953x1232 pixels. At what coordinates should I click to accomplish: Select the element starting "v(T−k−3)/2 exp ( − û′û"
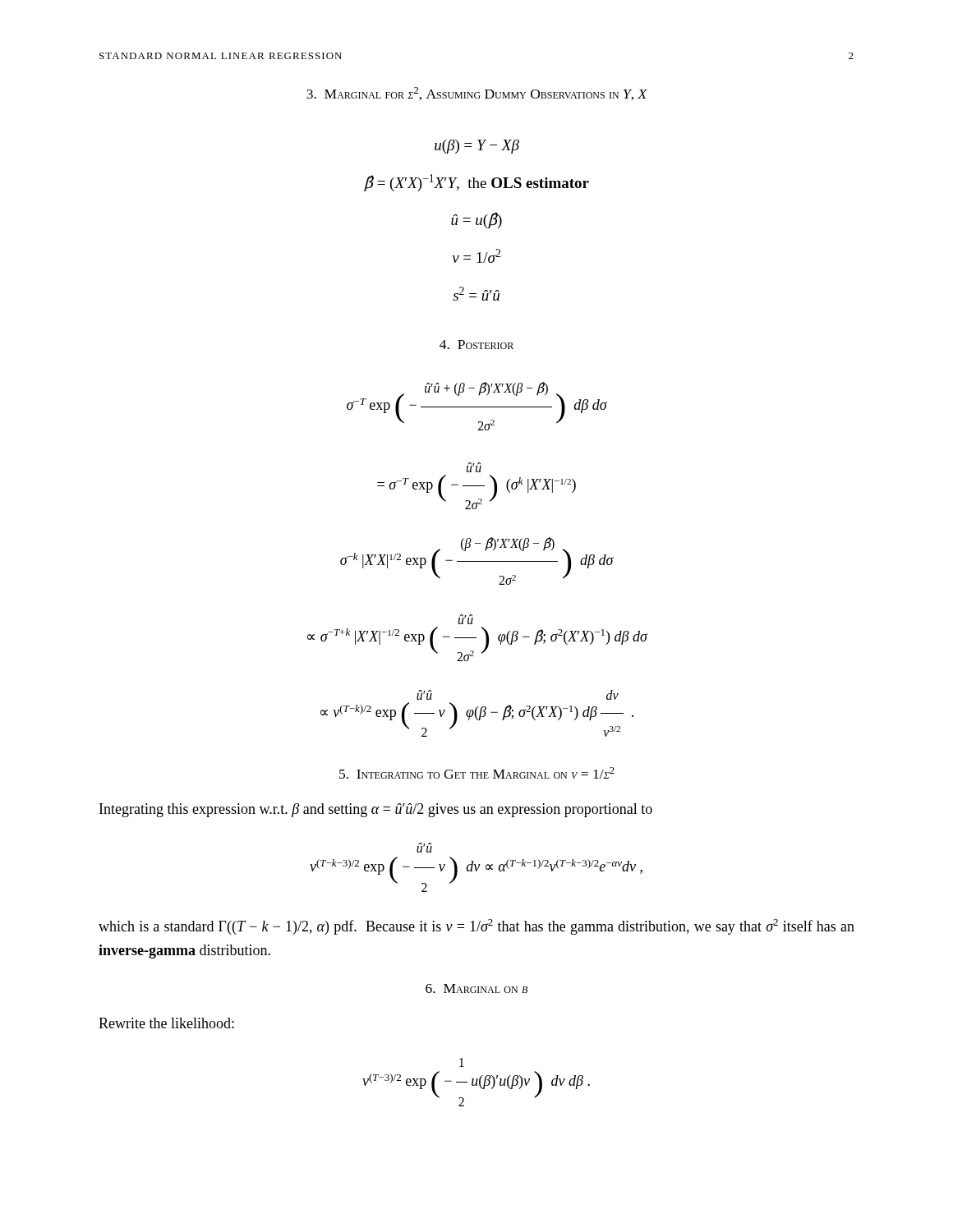click(x=476, y=868)
